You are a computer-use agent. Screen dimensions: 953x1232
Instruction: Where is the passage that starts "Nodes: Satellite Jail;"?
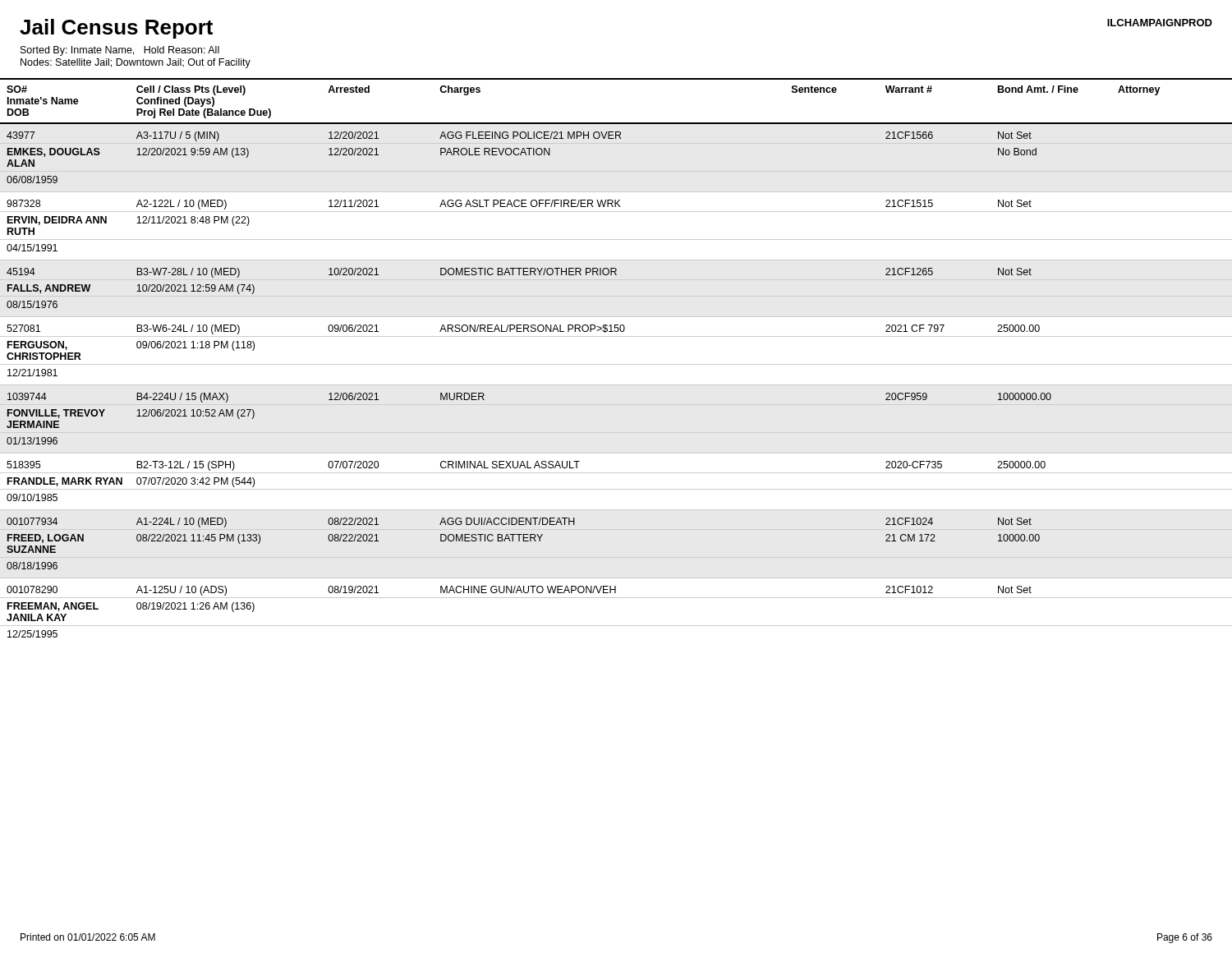tap(135, 62)
